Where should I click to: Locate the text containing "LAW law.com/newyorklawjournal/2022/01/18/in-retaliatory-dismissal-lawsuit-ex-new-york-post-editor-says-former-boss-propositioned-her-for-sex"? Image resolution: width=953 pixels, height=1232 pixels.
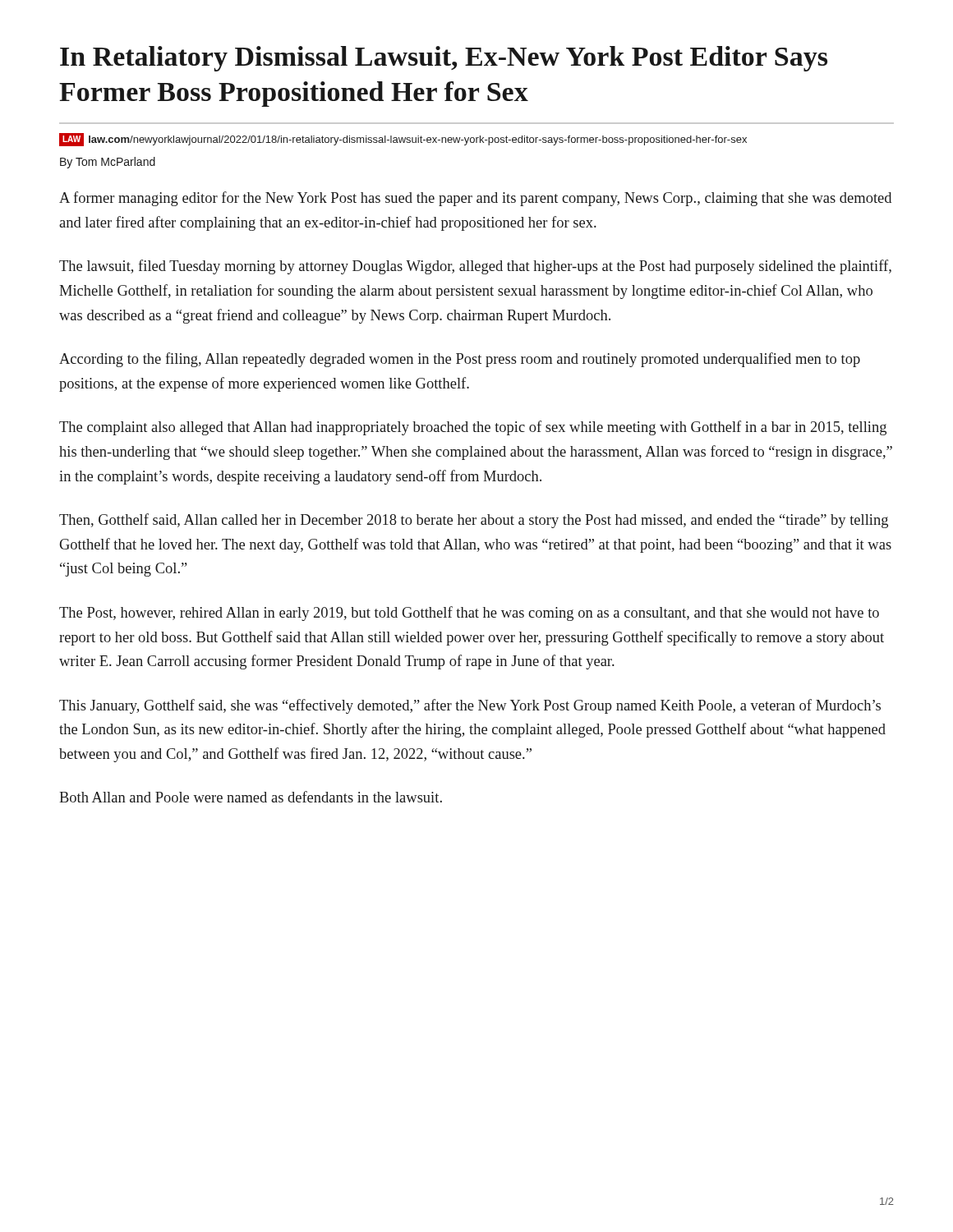(403, 140)
